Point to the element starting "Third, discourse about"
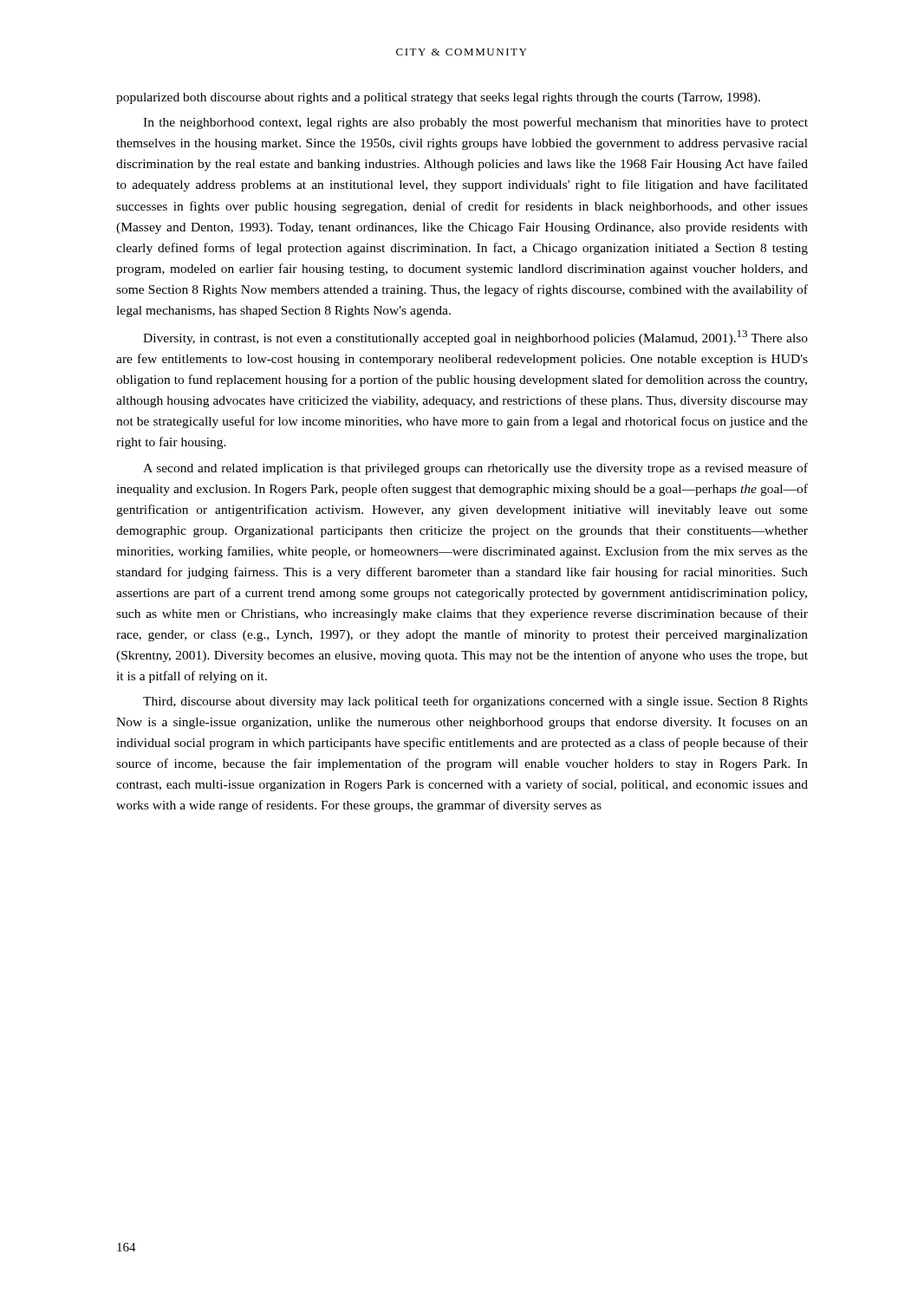 (462, 753)
